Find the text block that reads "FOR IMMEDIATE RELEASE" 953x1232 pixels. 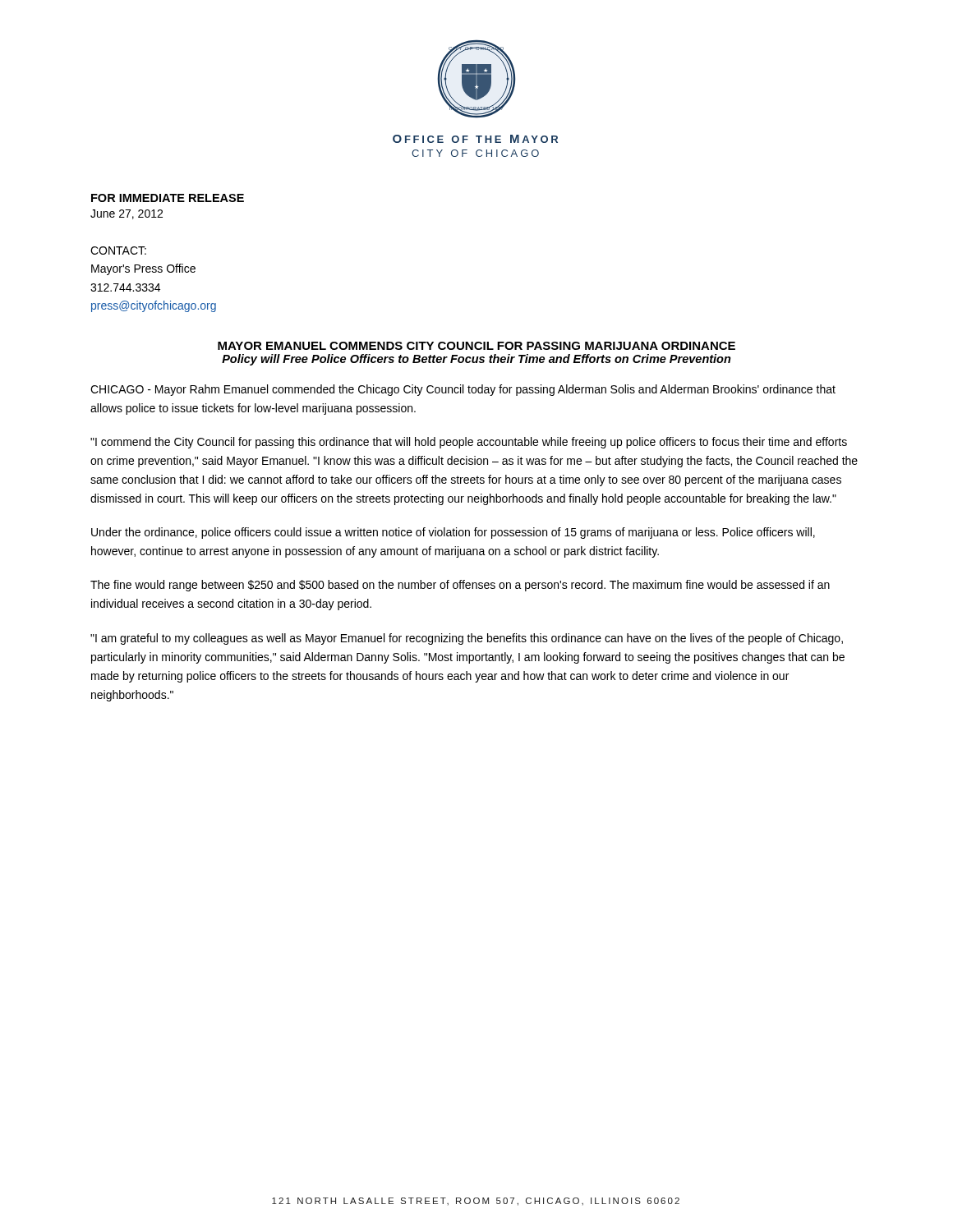pos(168,198)
